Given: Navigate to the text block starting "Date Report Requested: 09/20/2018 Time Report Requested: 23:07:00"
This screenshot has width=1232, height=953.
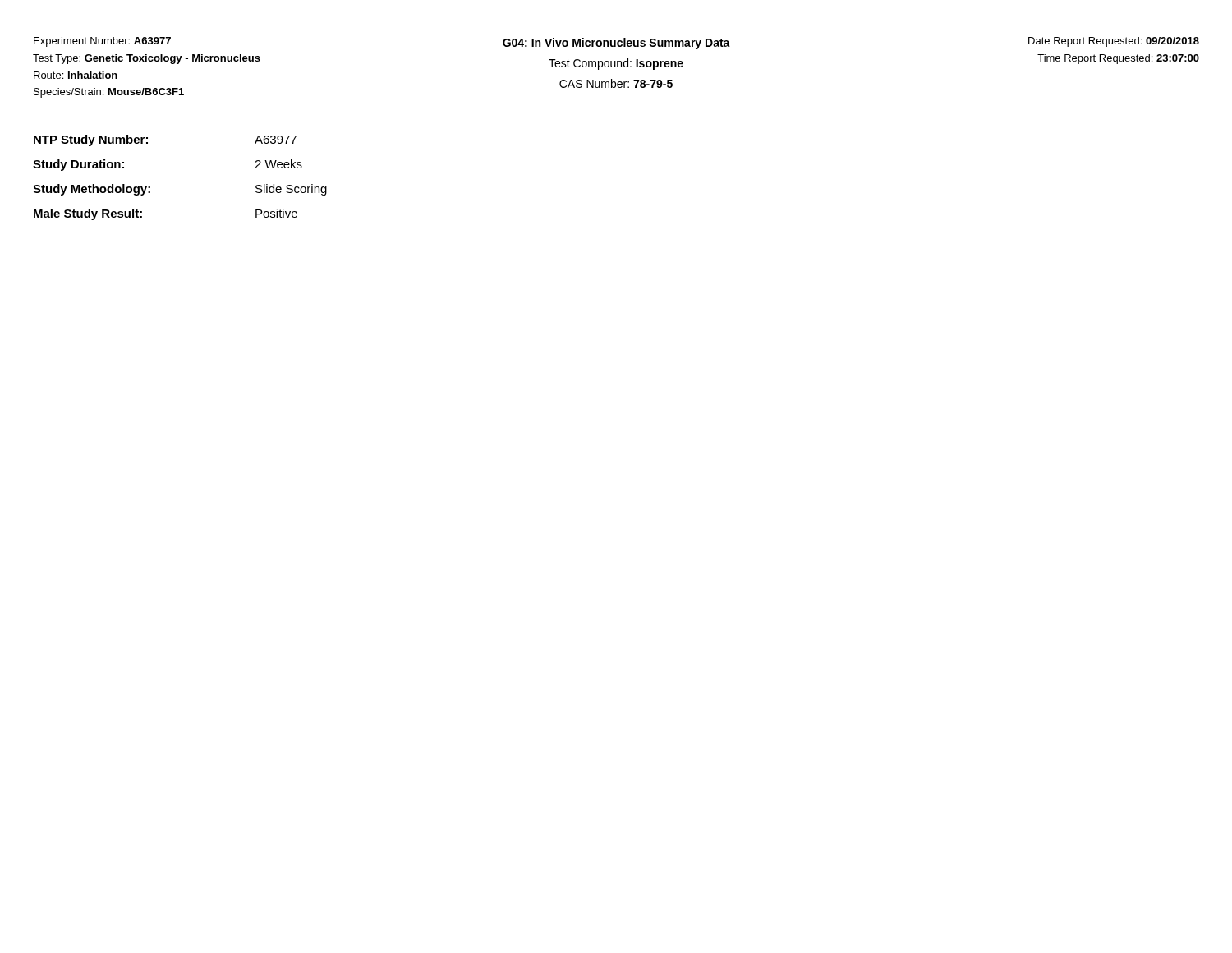Looking at the screenshot, I should click(x=1113, y=49).
